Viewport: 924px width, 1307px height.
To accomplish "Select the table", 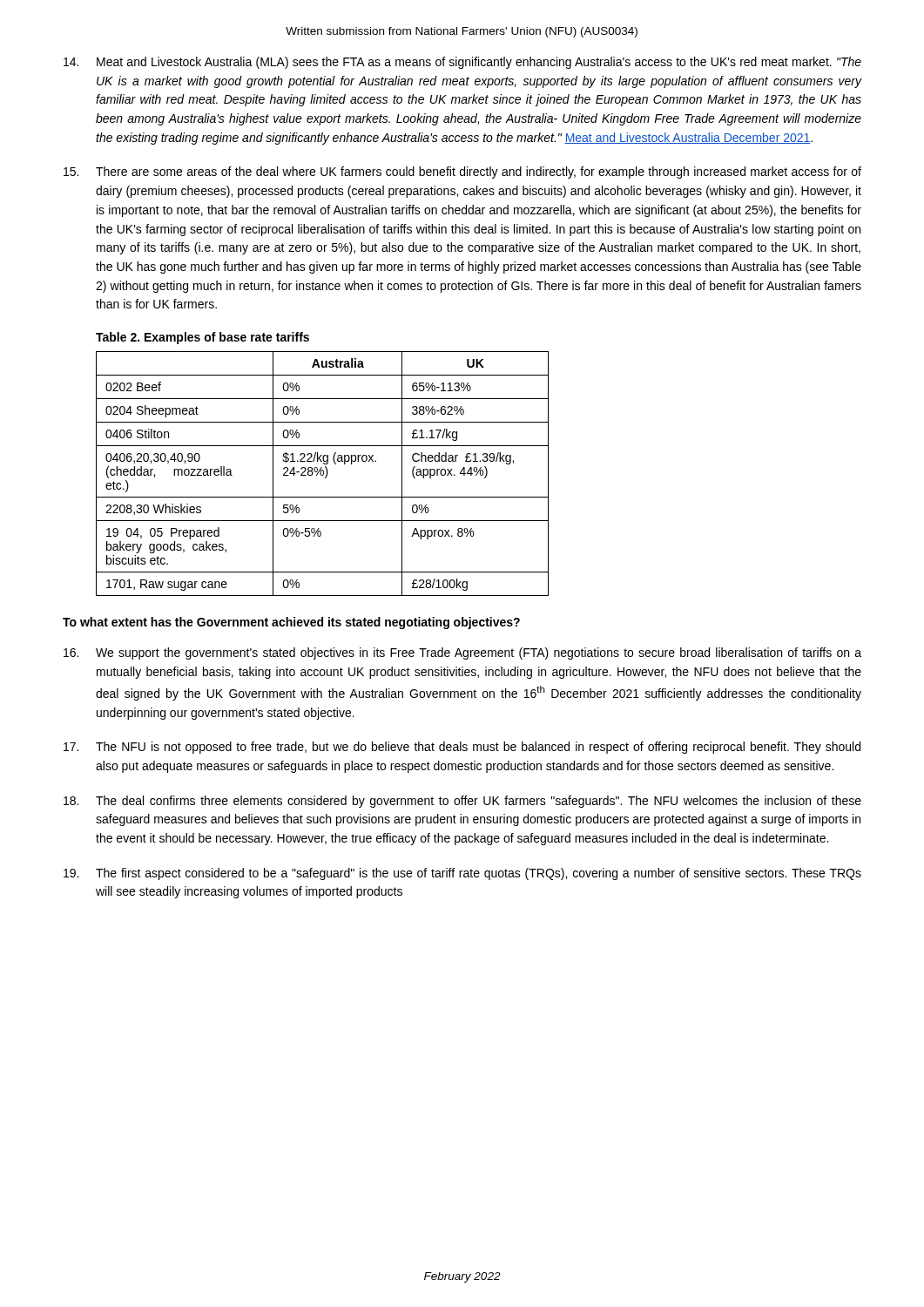I will point(479,474).
